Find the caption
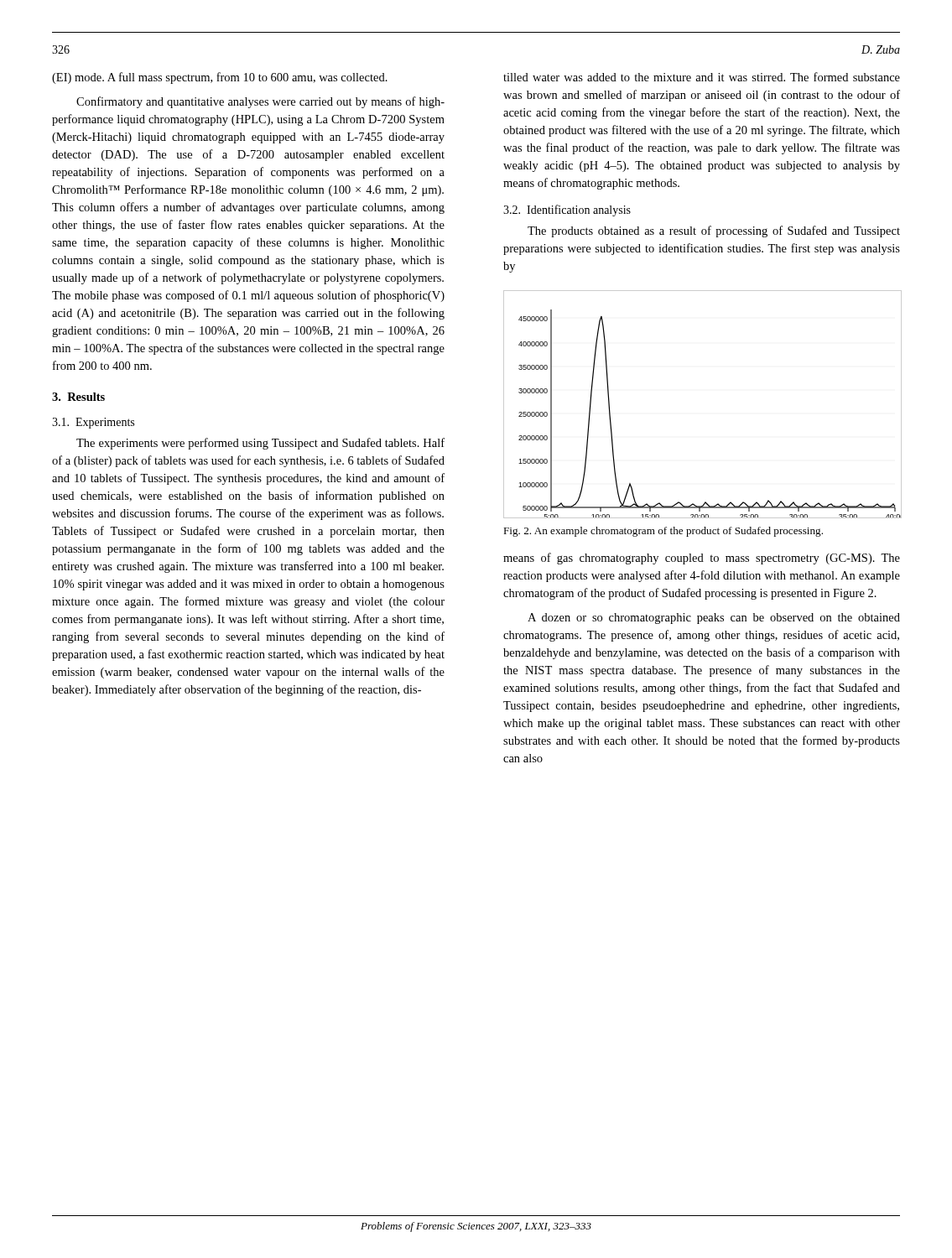952x1258 pixels. [x=663, y=531]
